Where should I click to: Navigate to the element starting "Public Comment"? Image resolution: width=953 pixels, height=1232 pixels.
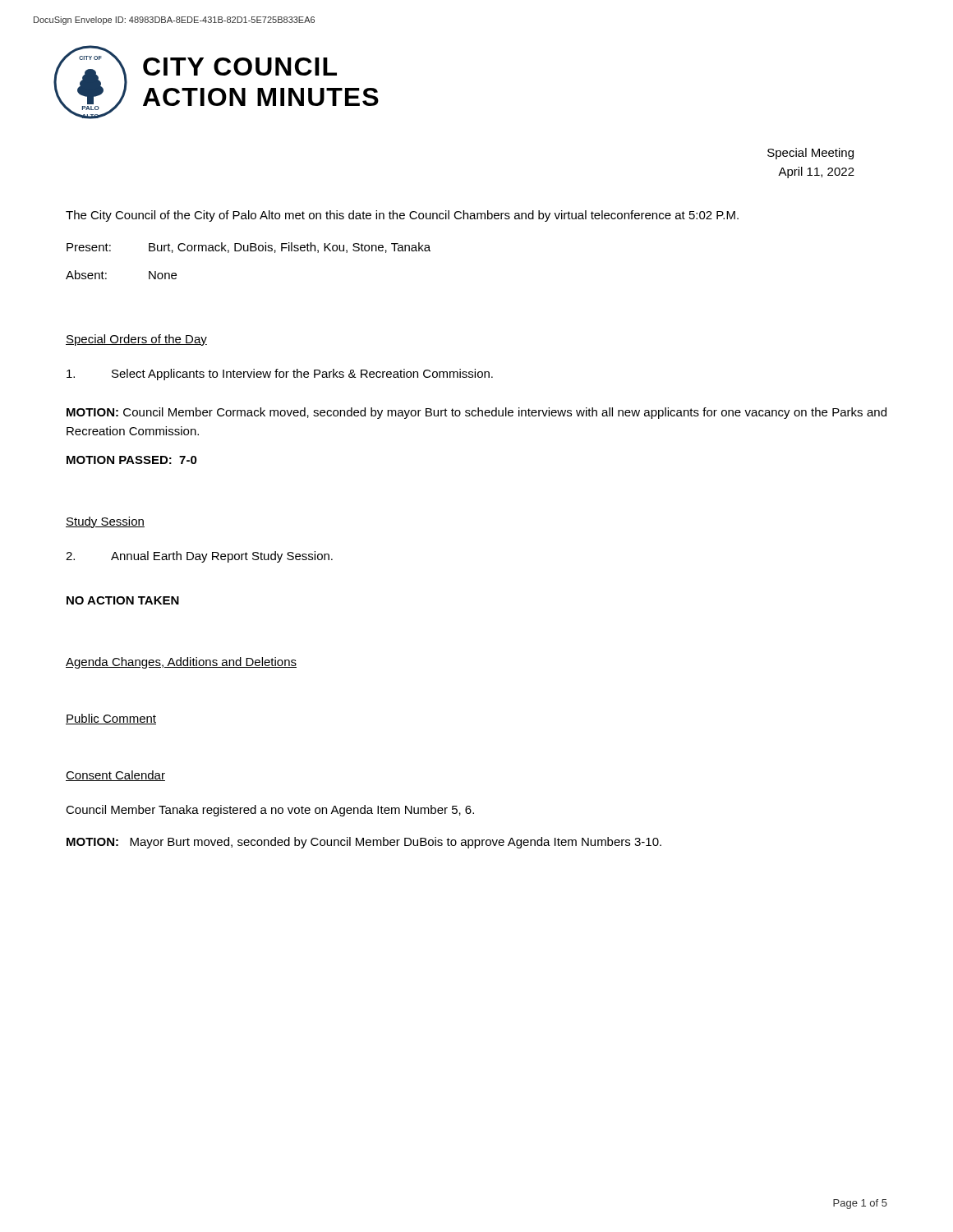click(111, 718)
